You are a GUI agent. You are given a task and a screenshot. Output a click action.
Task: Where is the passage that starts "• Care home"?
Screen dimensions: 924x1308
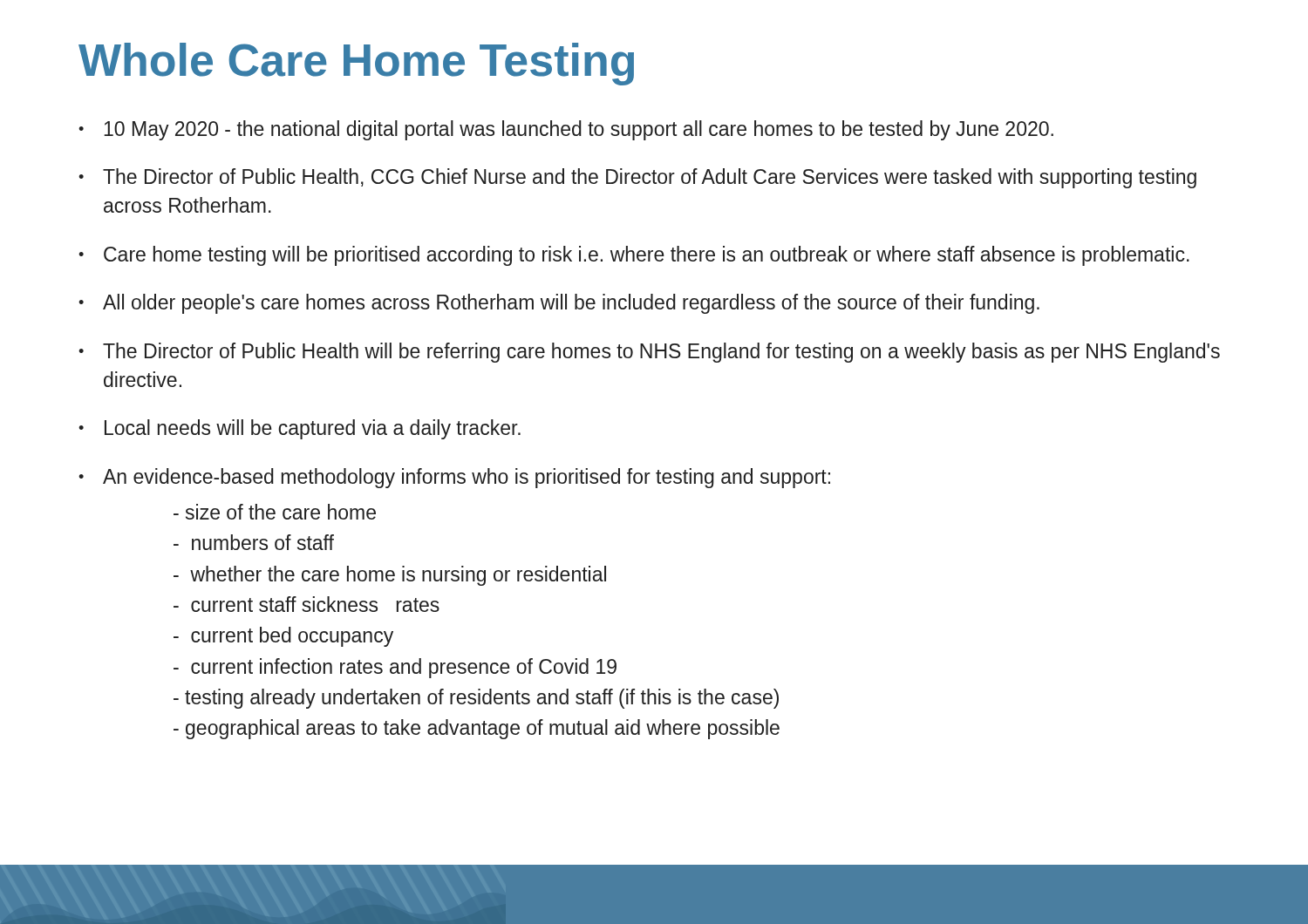point(654,255)
